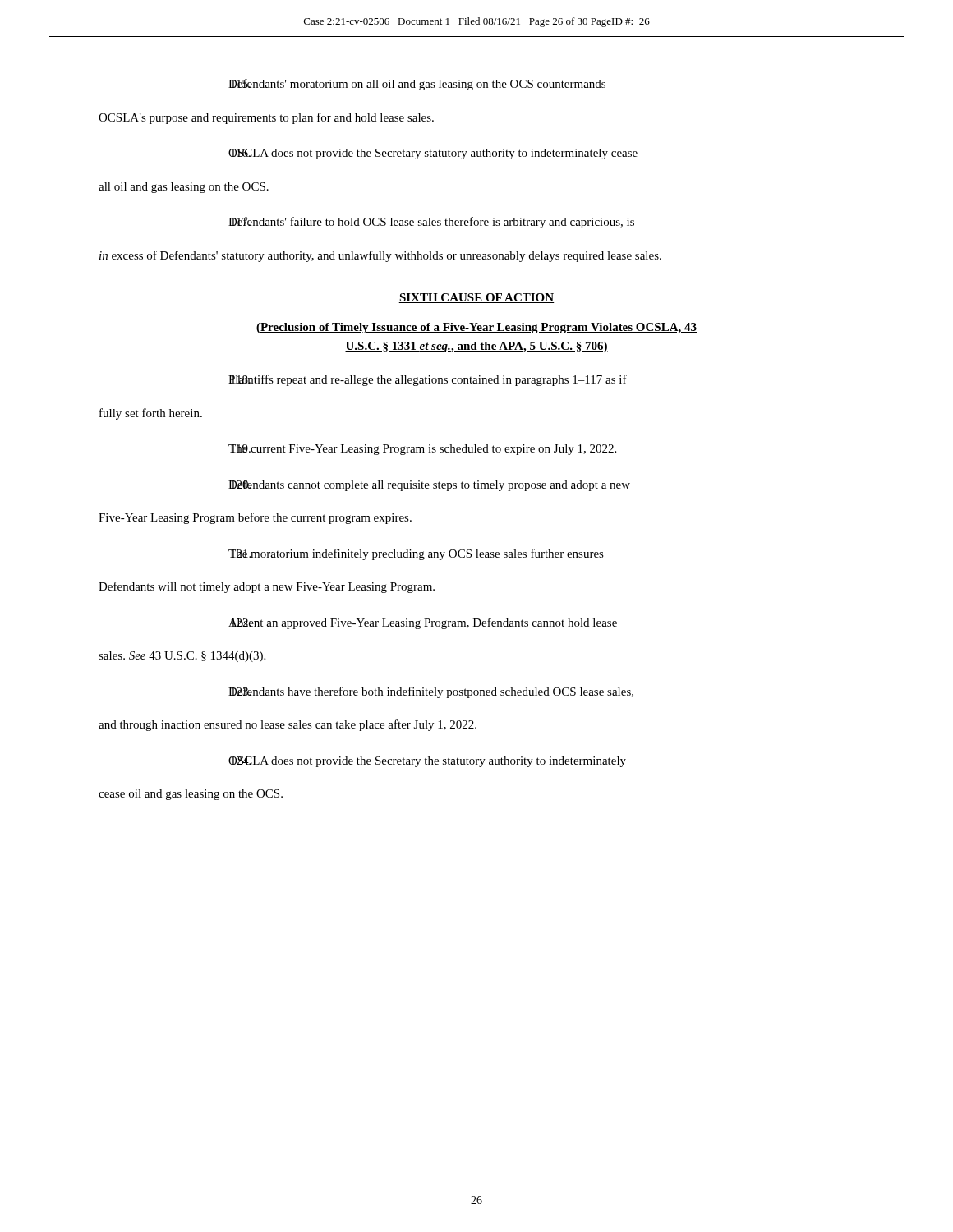
Task: Point to the passage starting "122.Absent an approved Five-Year Leasing Program, Defendants"
Action: coord(423,623)
